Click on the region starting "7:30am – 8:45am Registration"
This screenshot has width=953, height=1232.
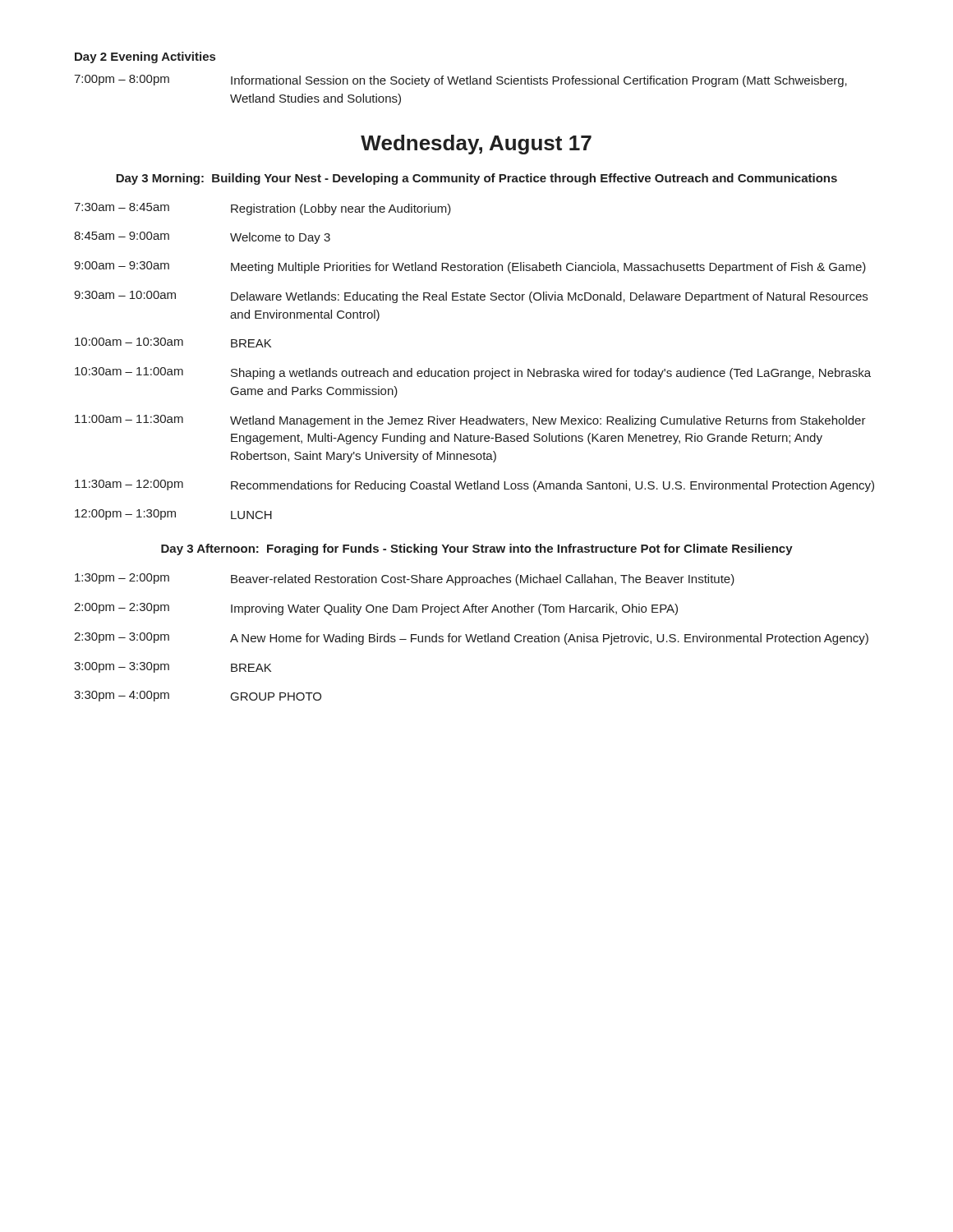262,209
